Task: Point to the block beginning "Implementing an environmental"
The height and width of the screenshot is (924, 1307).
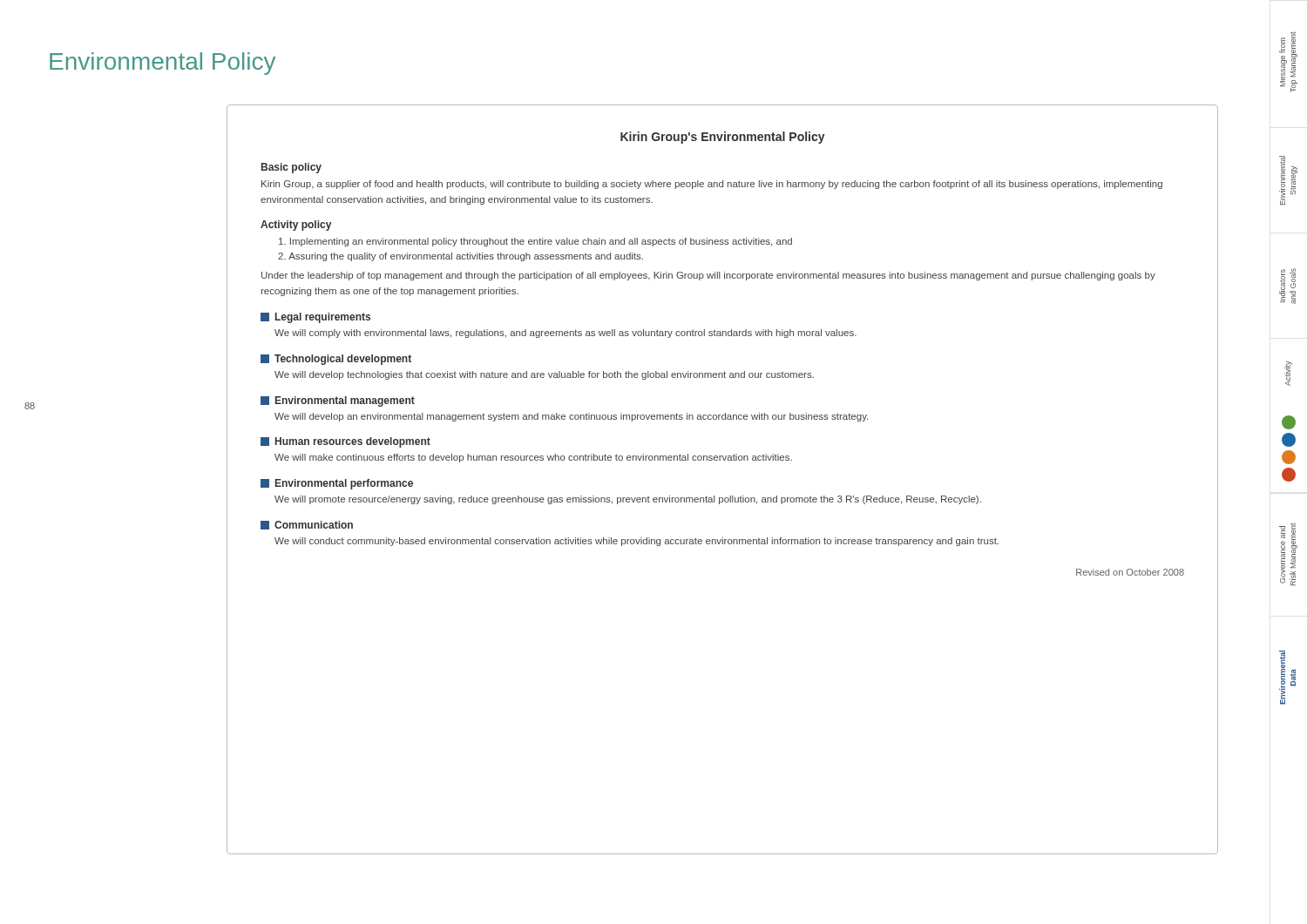Action: click(535, 241)
